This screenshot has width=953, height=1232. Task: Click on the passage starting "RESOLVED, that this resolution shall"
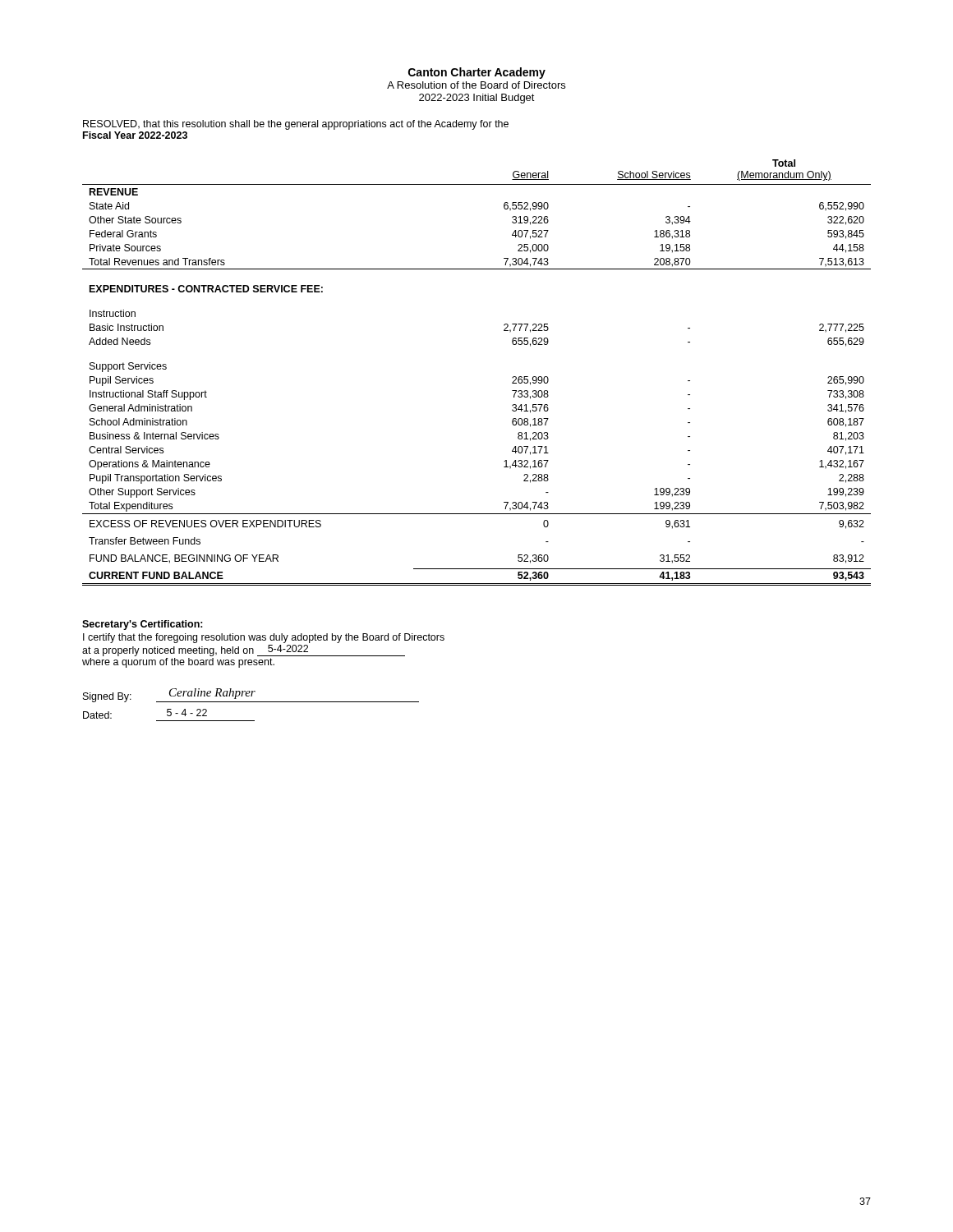tap(296, 130)
